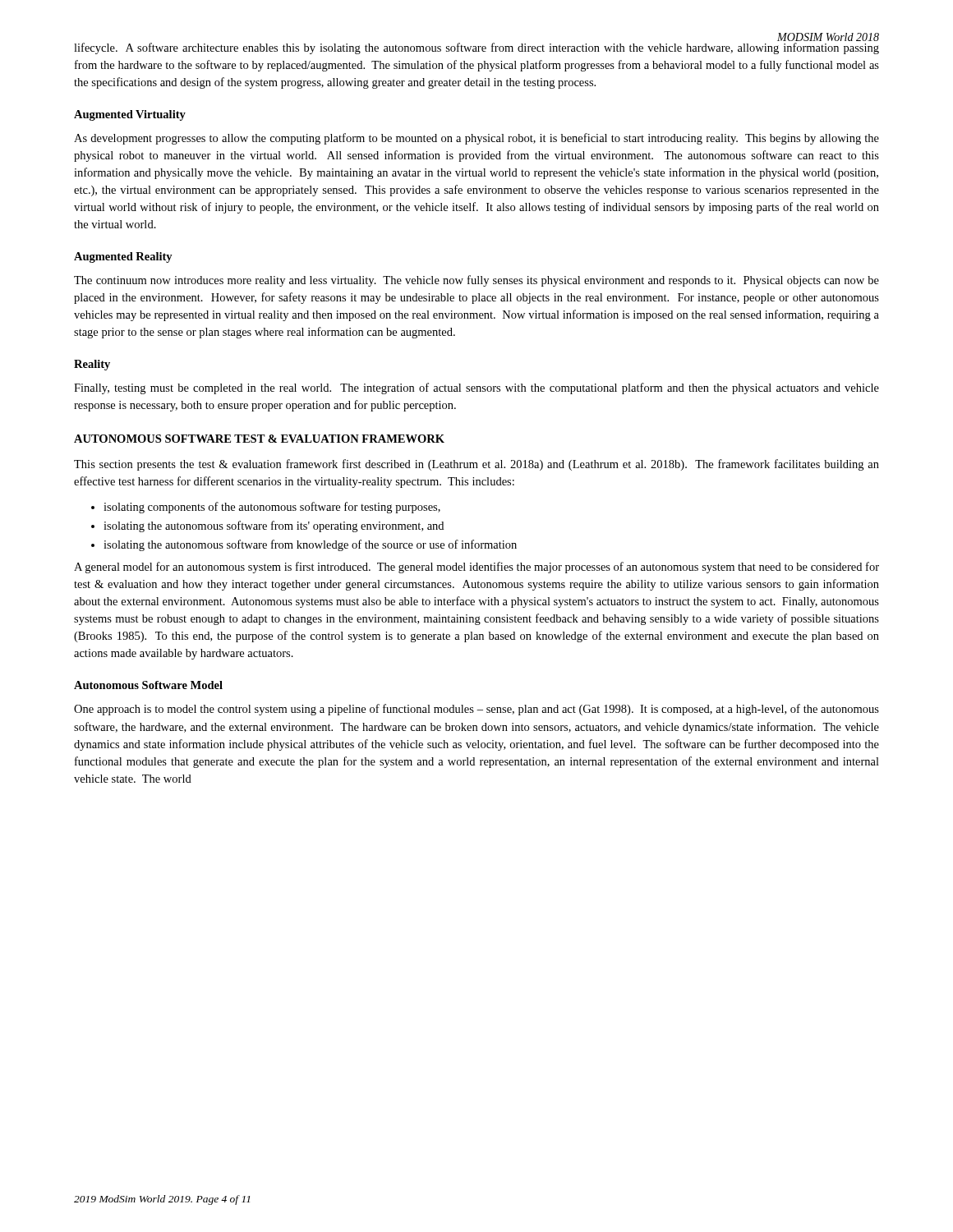Navigate to the text block starting "The continuum now"
The height and width of the screenshot is (1232, 953).
pos(476,306)
